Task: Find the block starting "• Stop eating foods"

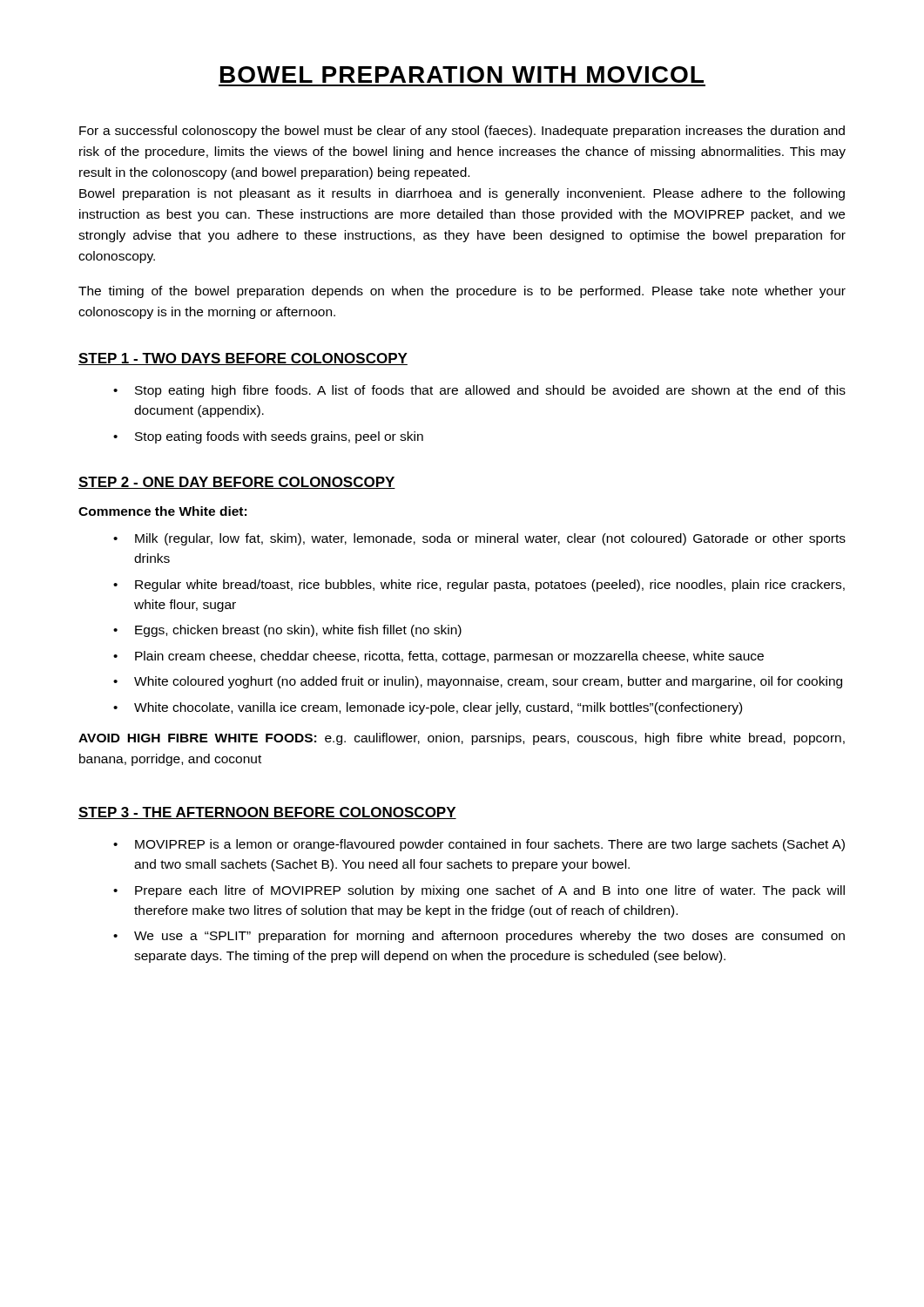Action: tap(268, 437)
